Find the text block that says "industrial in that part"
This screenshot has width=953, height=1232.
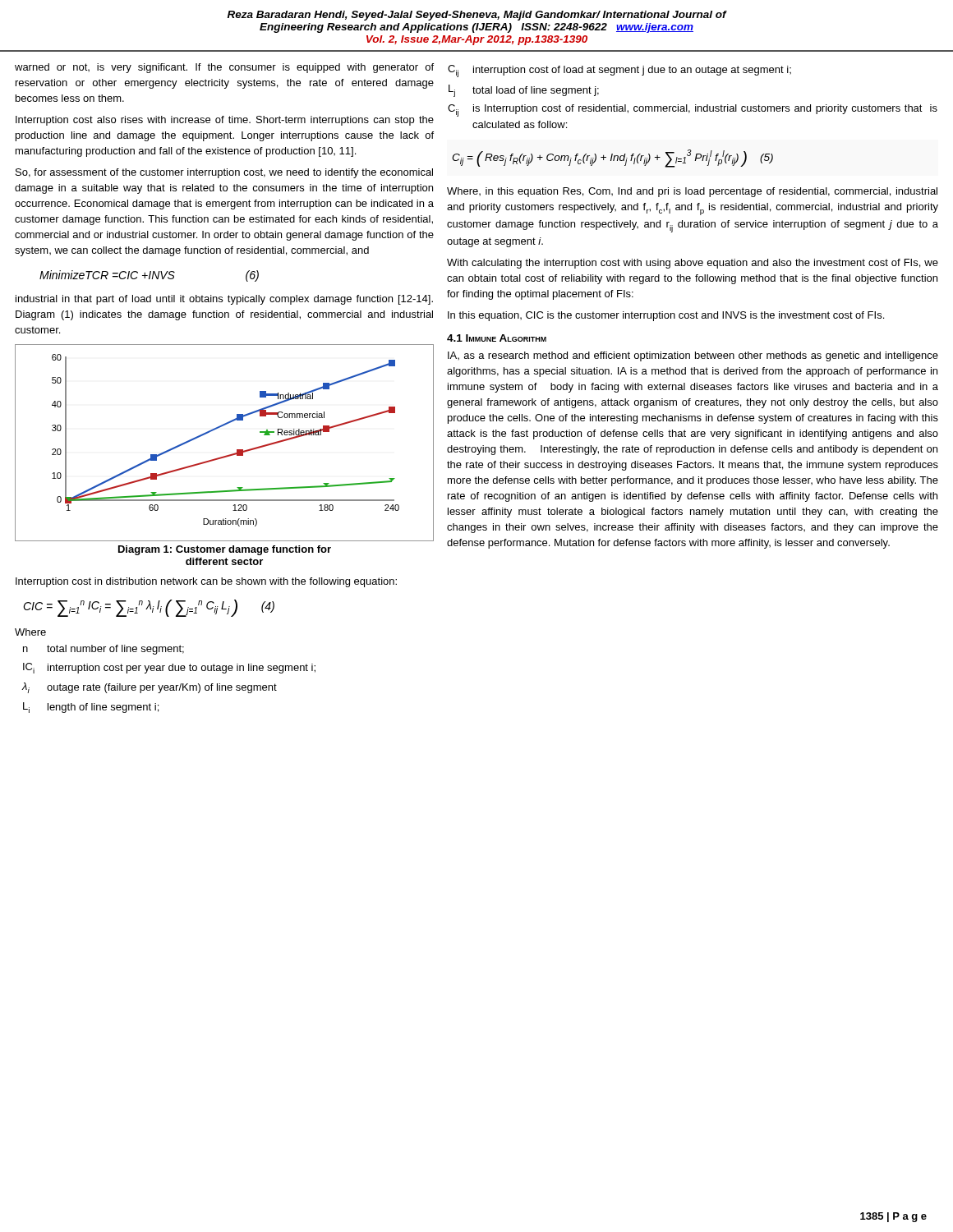tap(224, 314)
